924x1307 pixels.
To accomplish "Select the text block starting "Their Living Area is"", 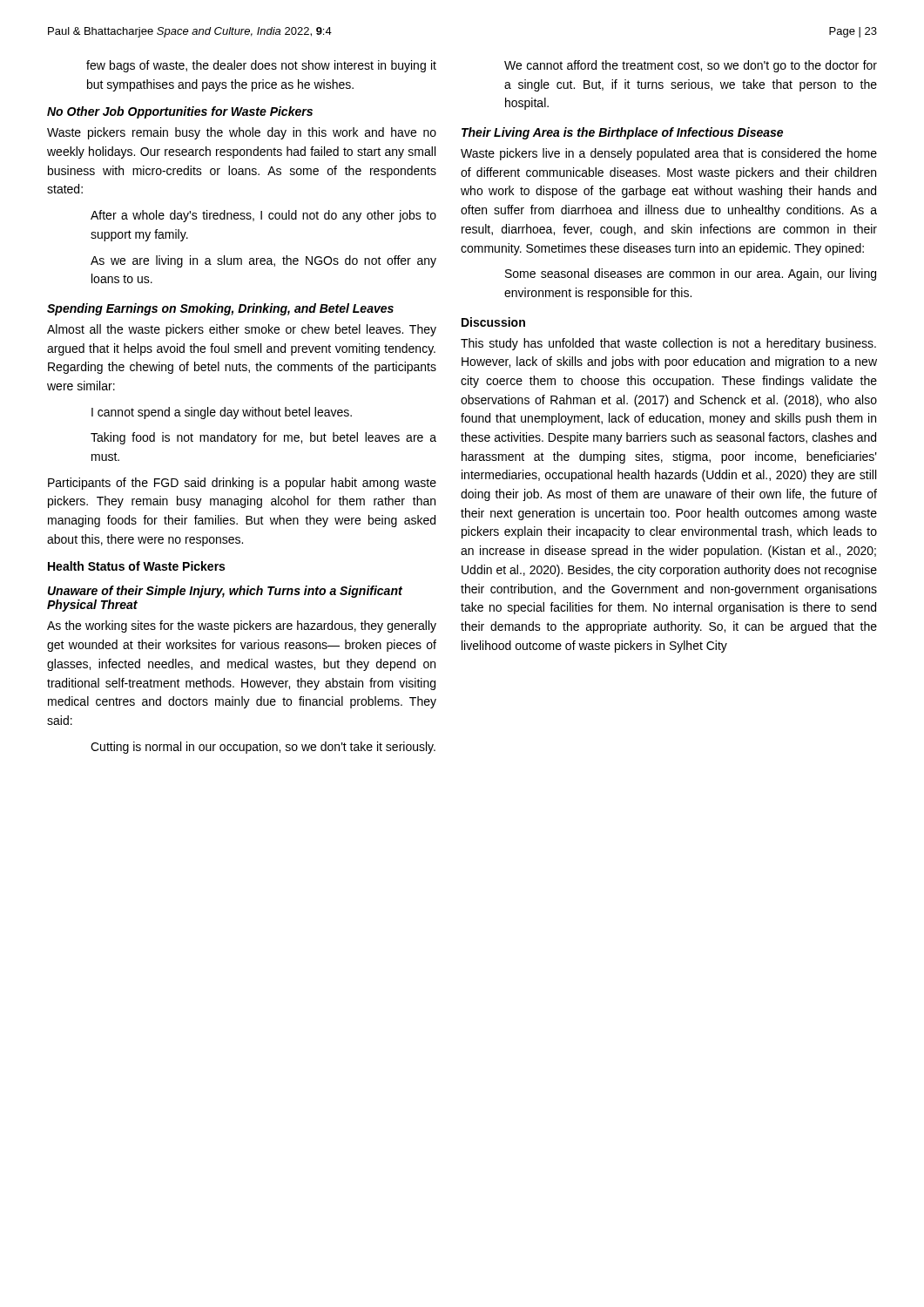I will tap(622, 132).
